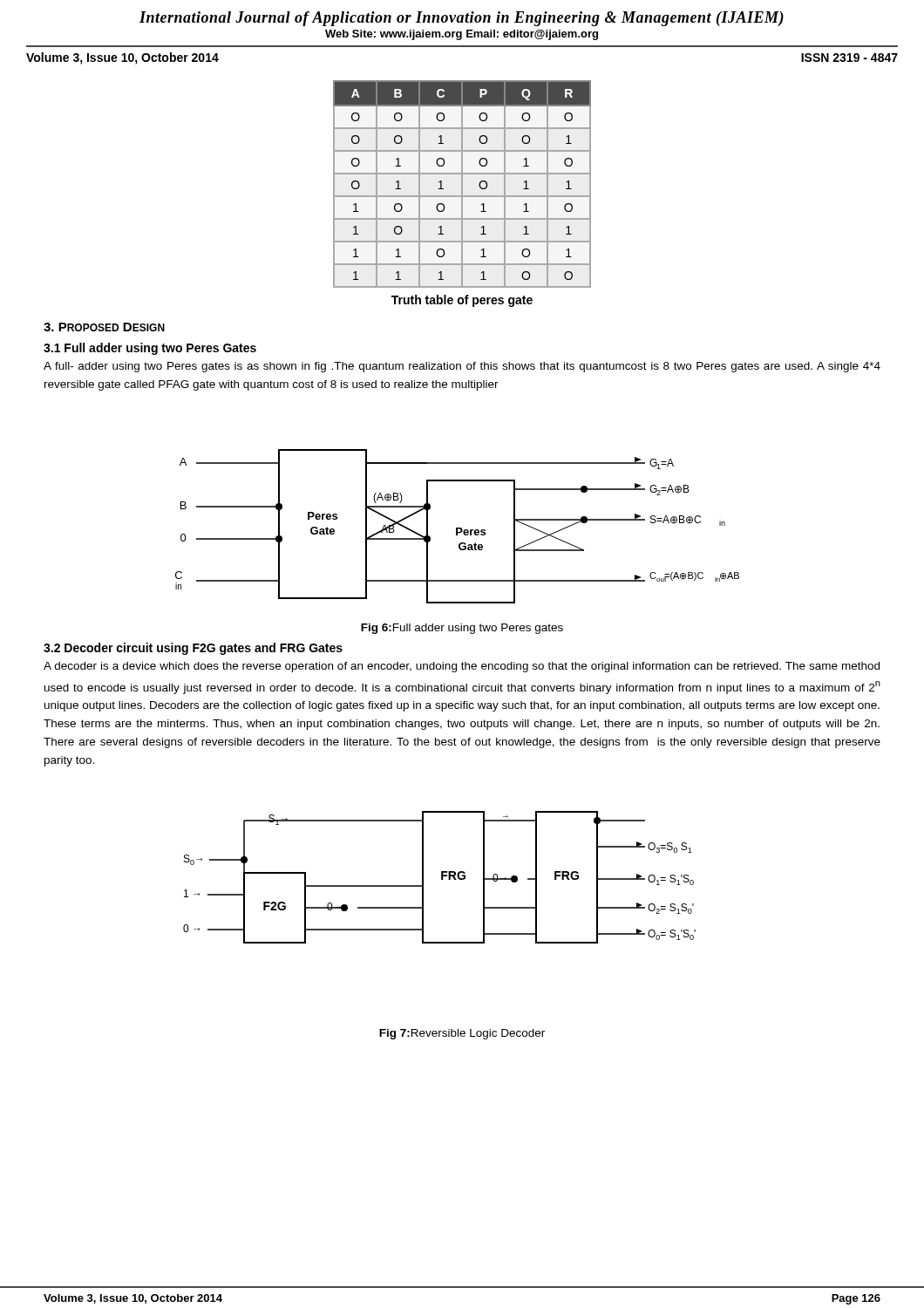Navigate to the text starting "3. PROPOSED DESIGN"
The image size is (924, 1308).
[x=104, y=327]
